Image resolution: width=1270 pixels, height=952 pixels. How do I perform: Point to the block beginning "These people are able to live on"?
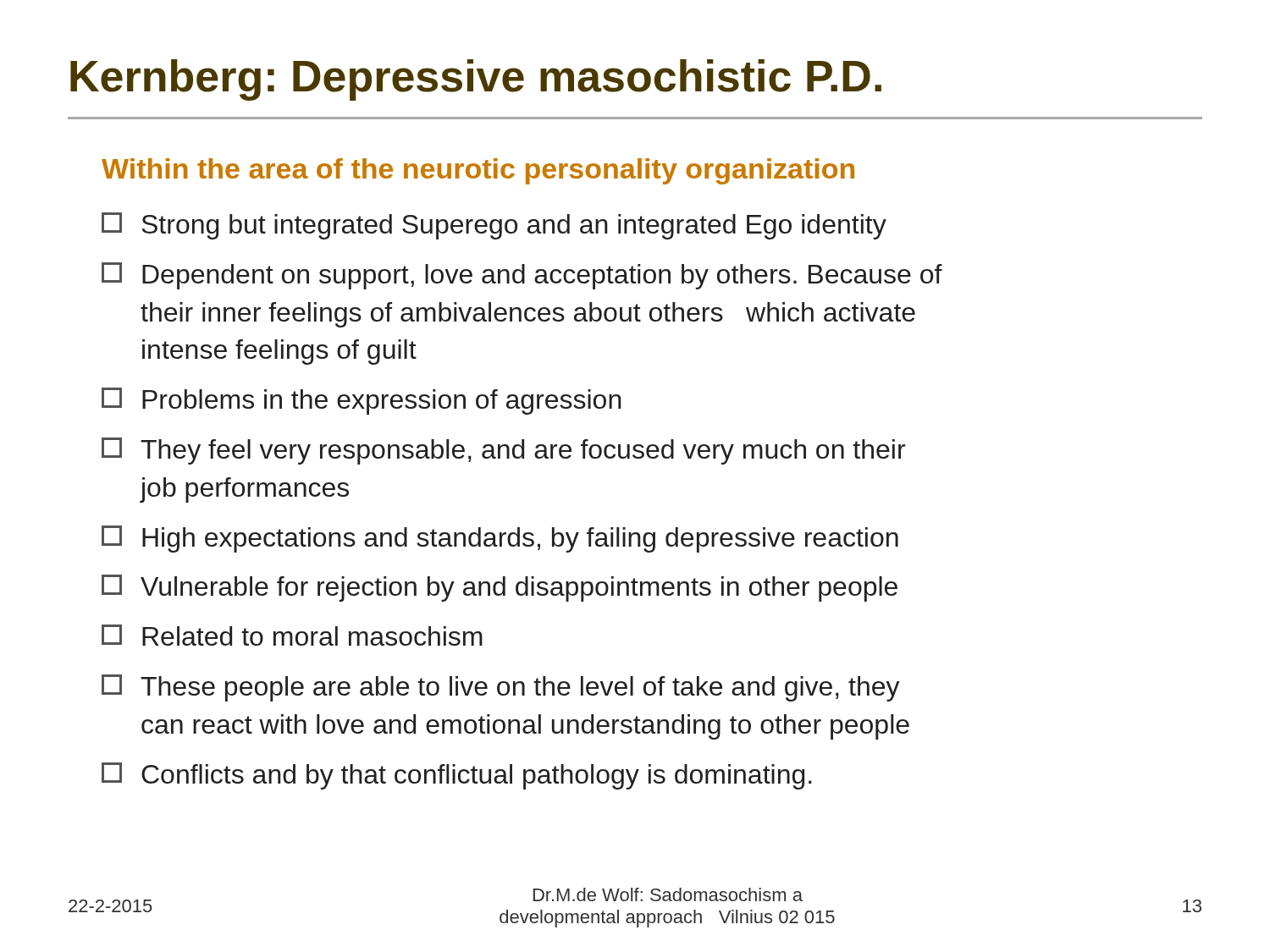[635, 706]
